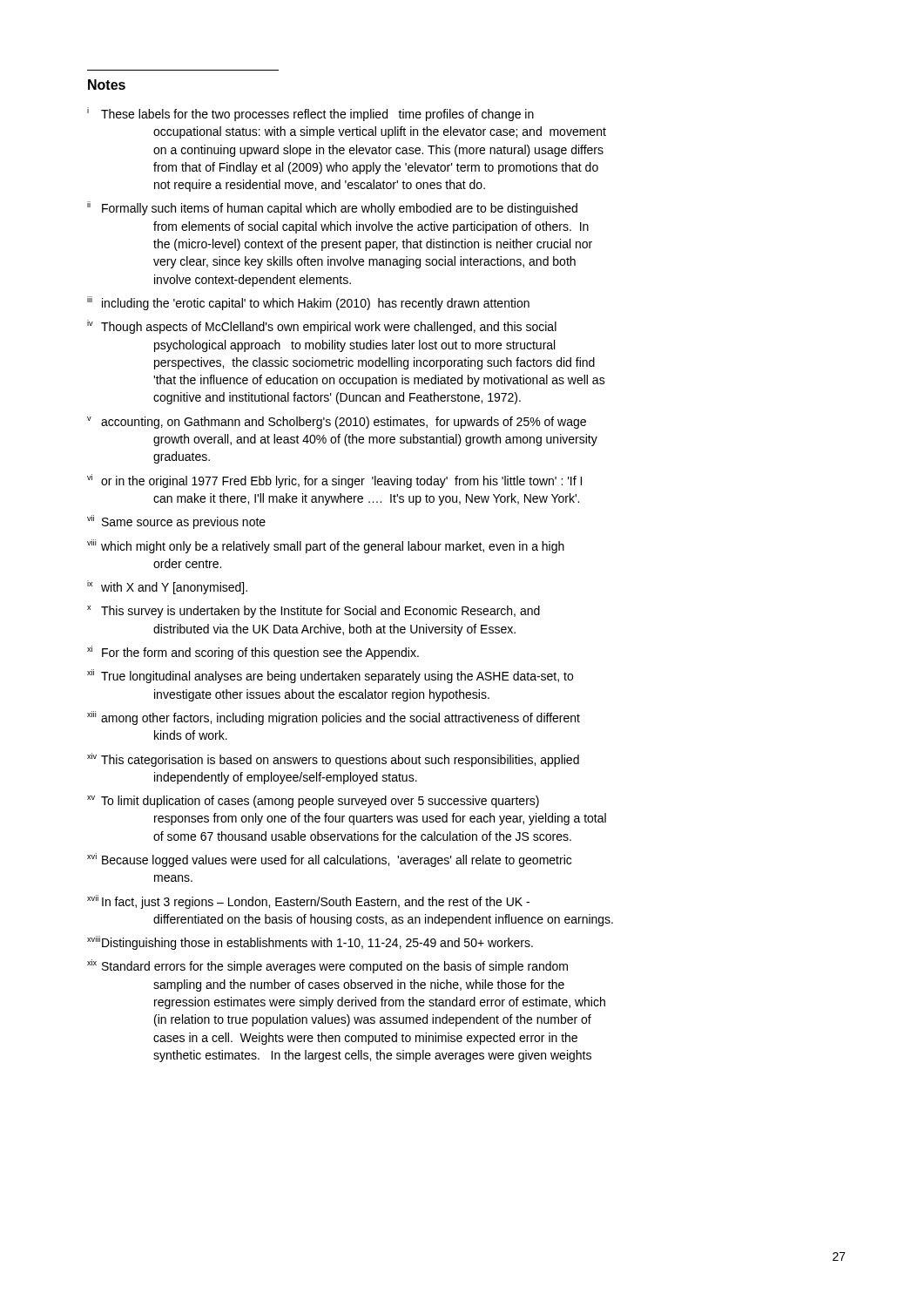
Task: Locate the list item that says "xiv This categorisation is based on answers"
Action: (466, 768)
